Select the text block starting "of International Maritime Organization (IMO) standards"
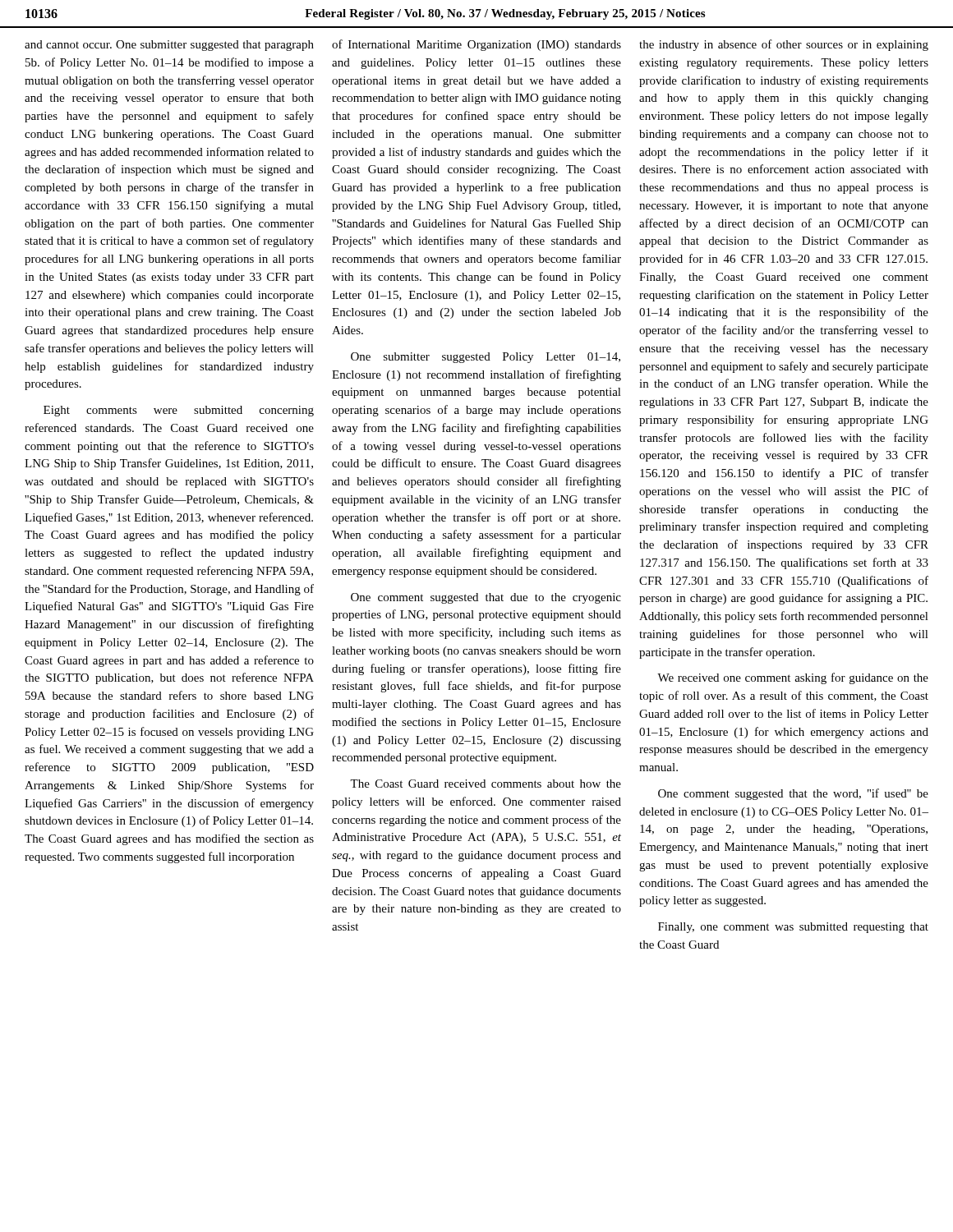The image size is (953, 1232). tap(476, 486)
